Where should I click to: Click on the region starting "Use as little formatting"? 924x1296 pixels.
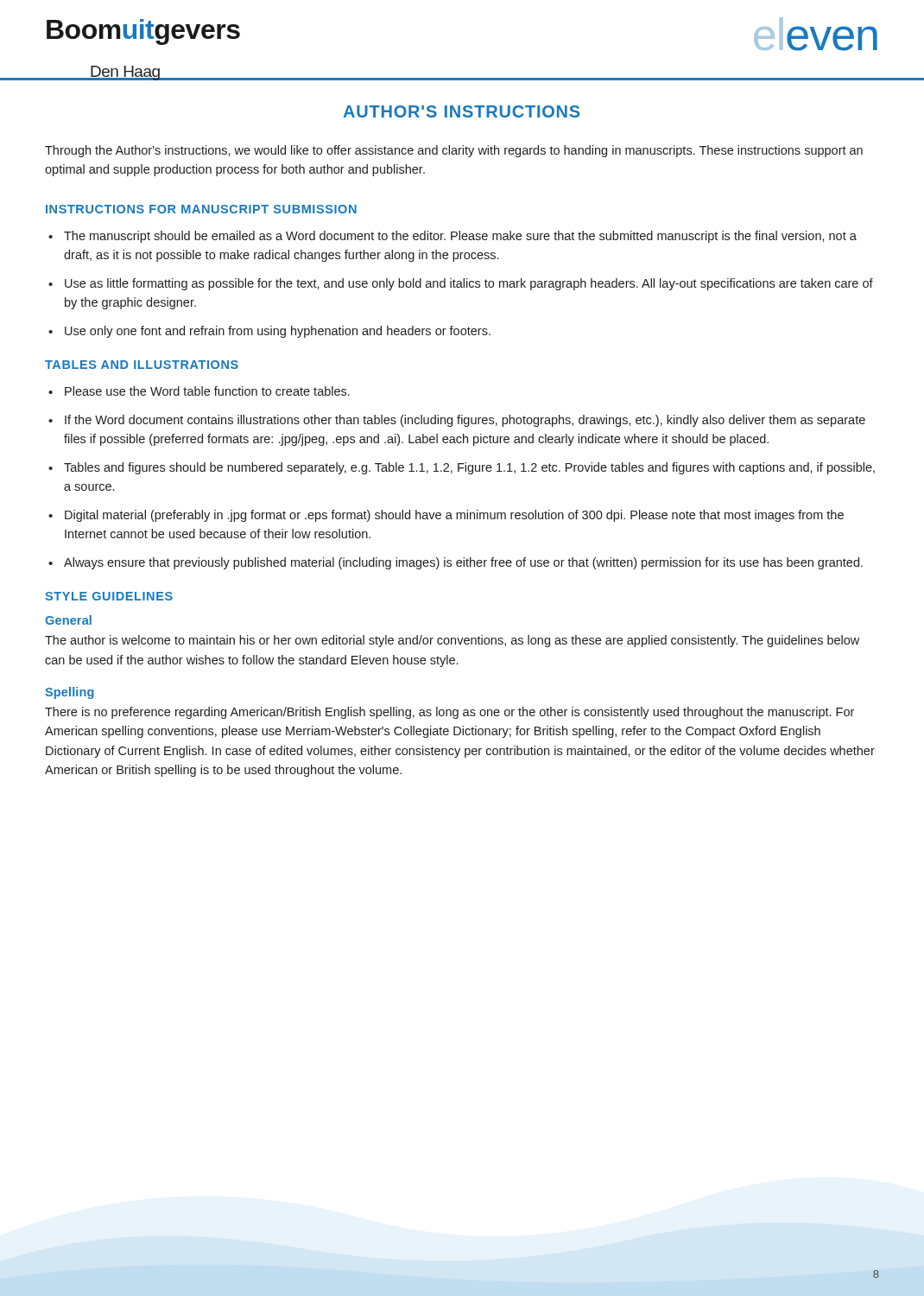pyautogui.click(x=468, y=293)
